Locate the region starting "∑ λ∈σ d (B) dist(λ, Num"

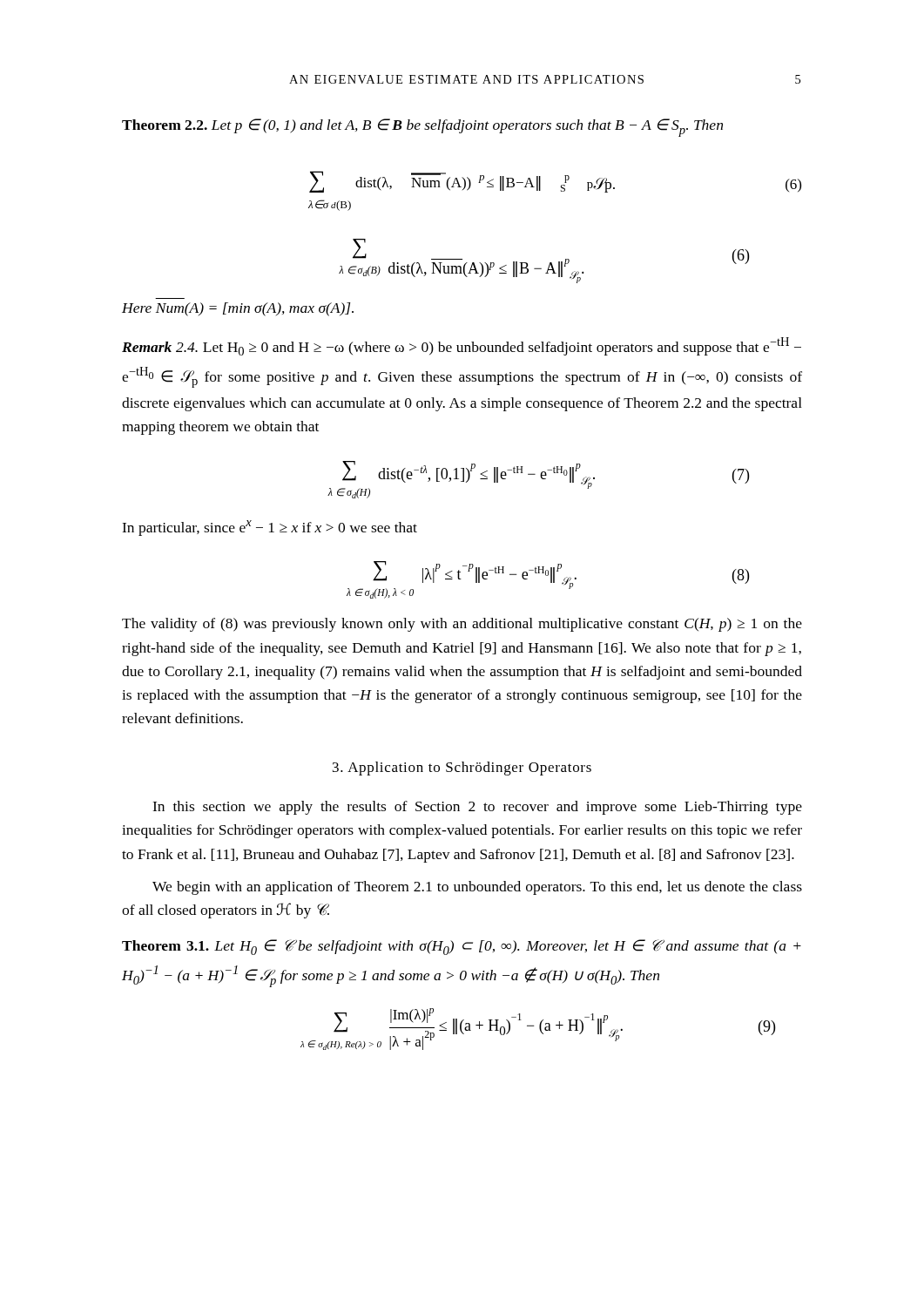pyautogui.click(x=555, y=184)
